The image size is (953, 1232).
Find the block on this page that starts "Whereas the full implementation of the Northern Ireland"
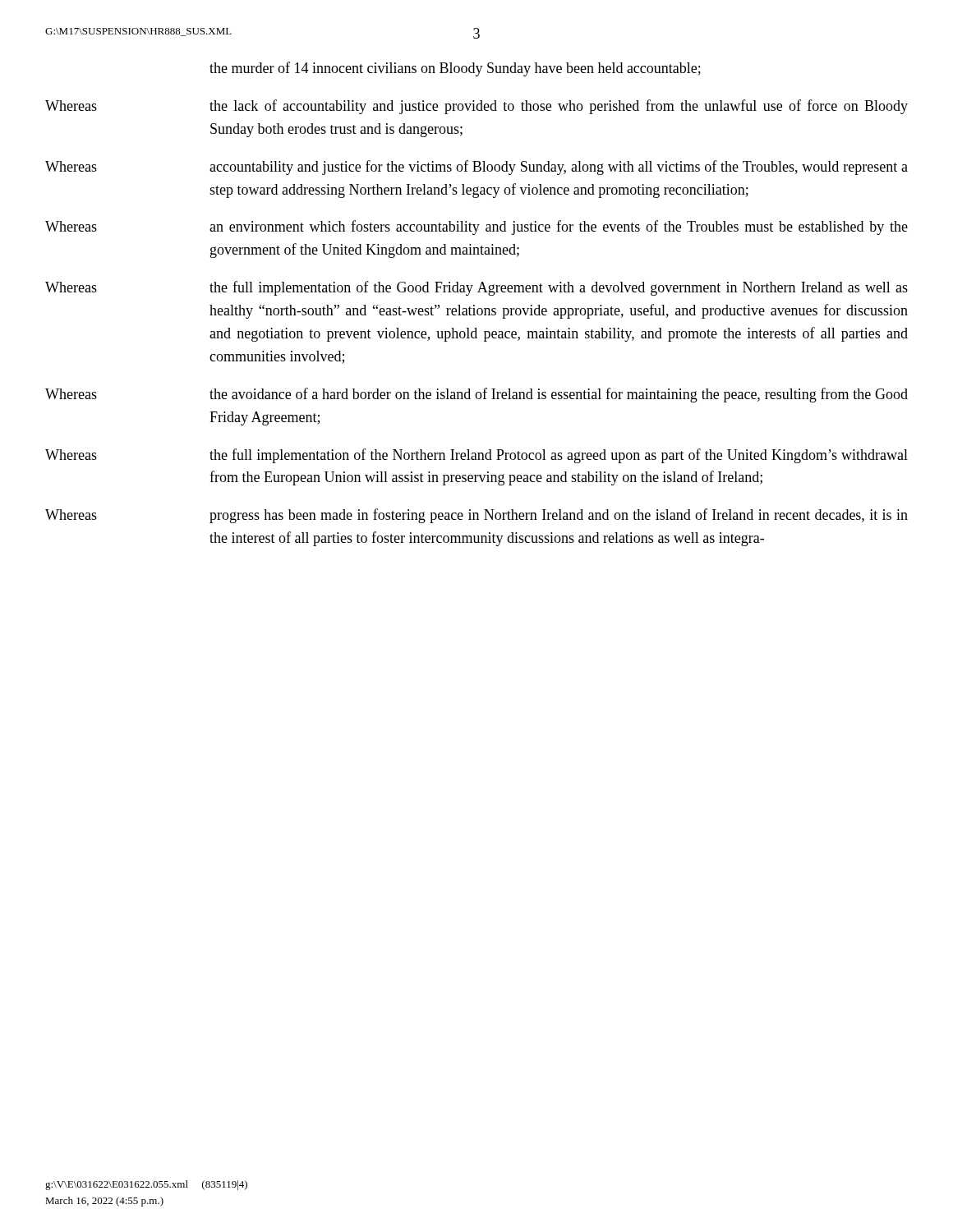476,467
